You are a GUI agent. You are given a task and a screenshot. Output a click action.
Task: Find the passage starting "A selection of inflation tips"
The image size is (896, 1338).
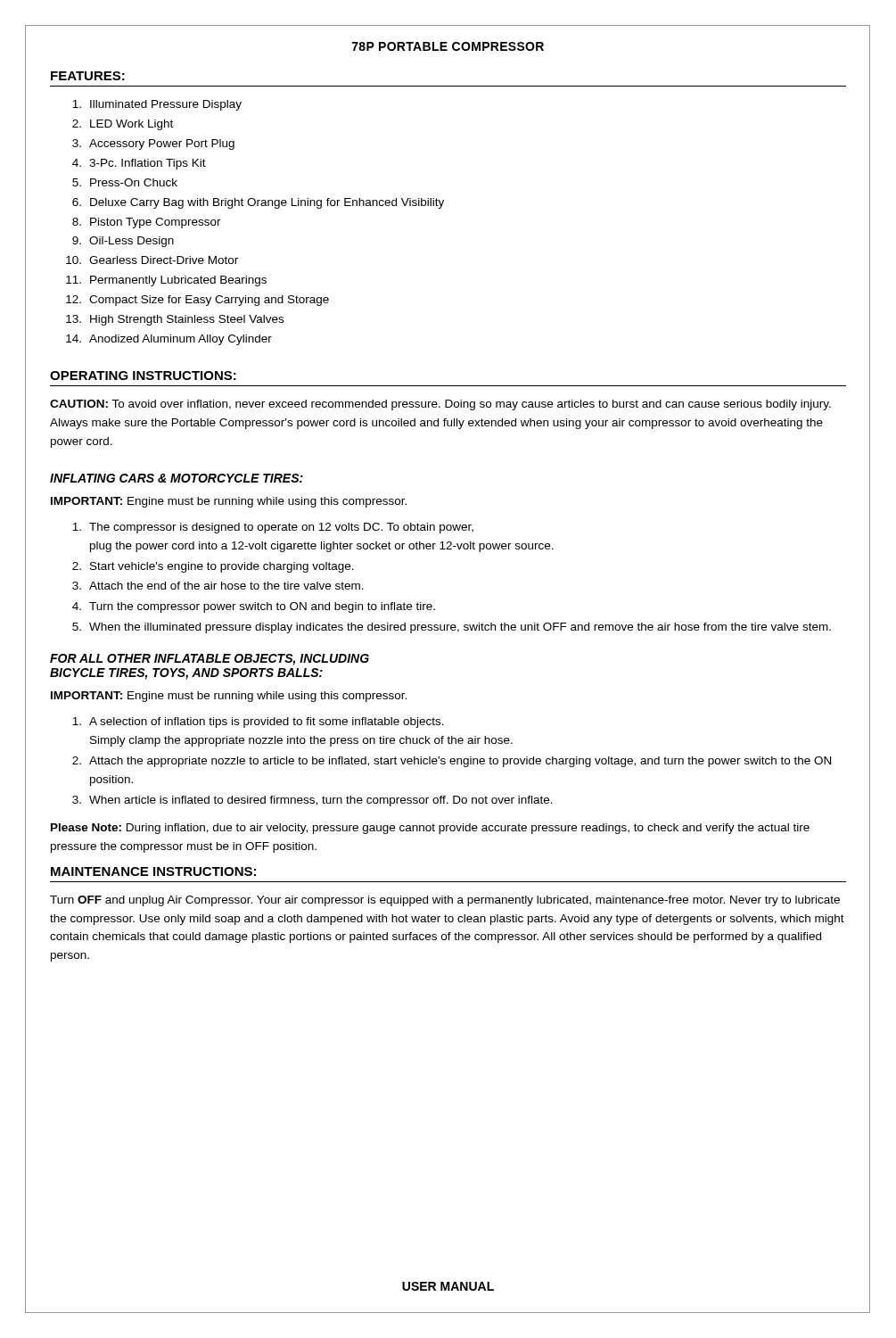(x=448, y=731)
